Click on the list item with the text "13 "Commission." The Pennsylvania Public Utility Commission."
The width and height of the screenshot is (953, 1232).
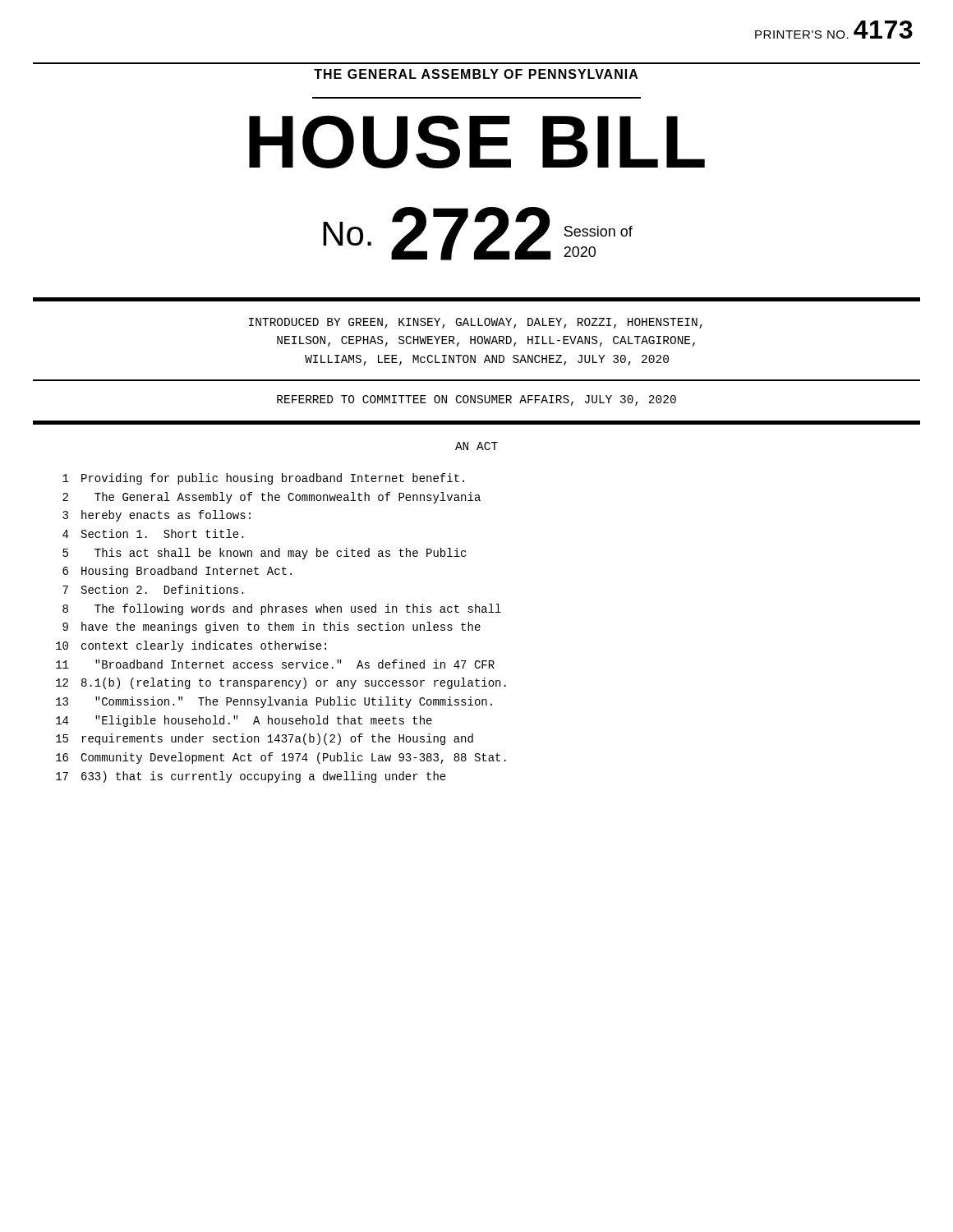476,703
